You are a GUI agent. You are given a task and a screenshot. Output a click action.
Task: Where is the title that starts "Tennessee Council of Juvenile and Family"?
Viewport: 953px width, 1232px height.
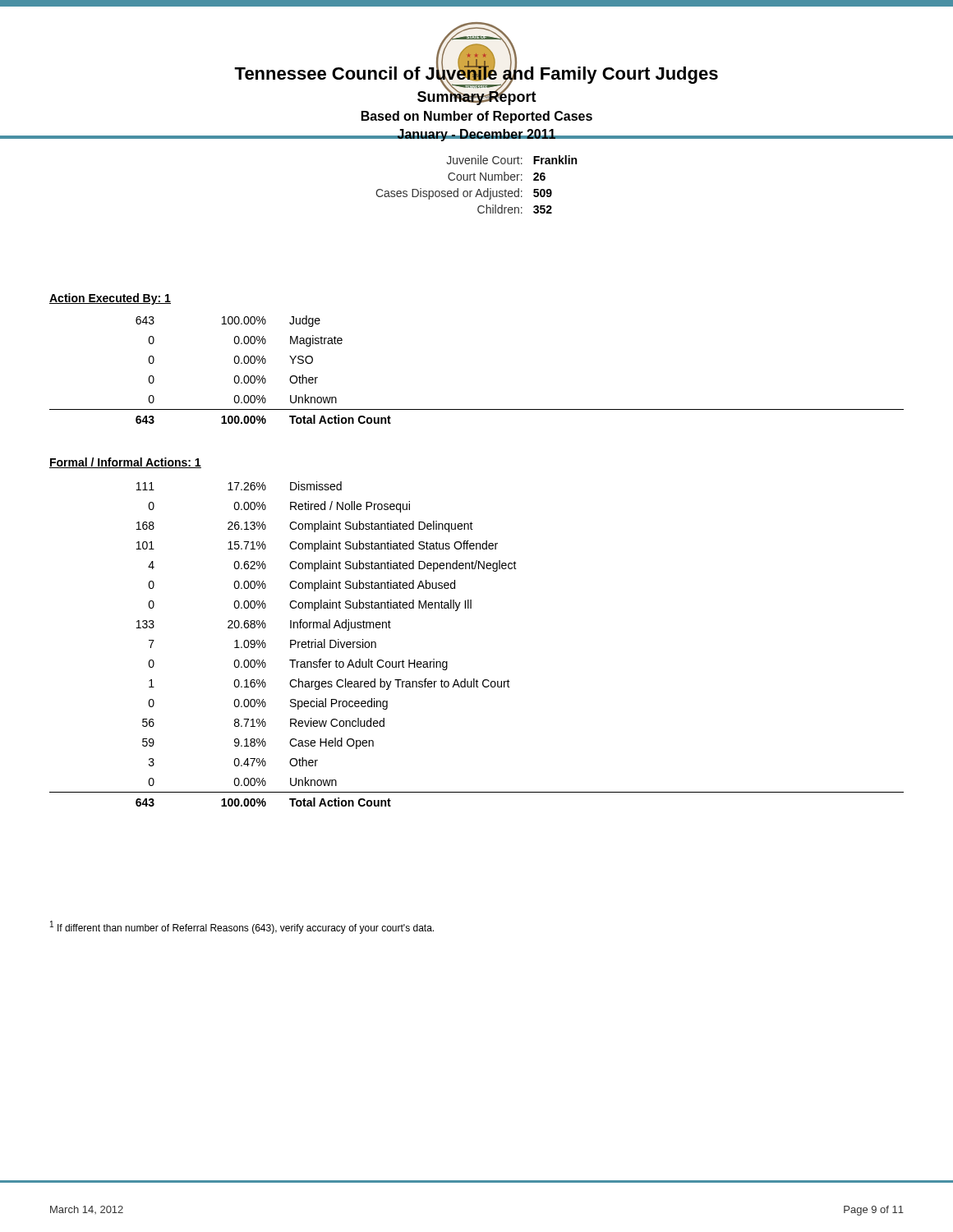(476, 103)
